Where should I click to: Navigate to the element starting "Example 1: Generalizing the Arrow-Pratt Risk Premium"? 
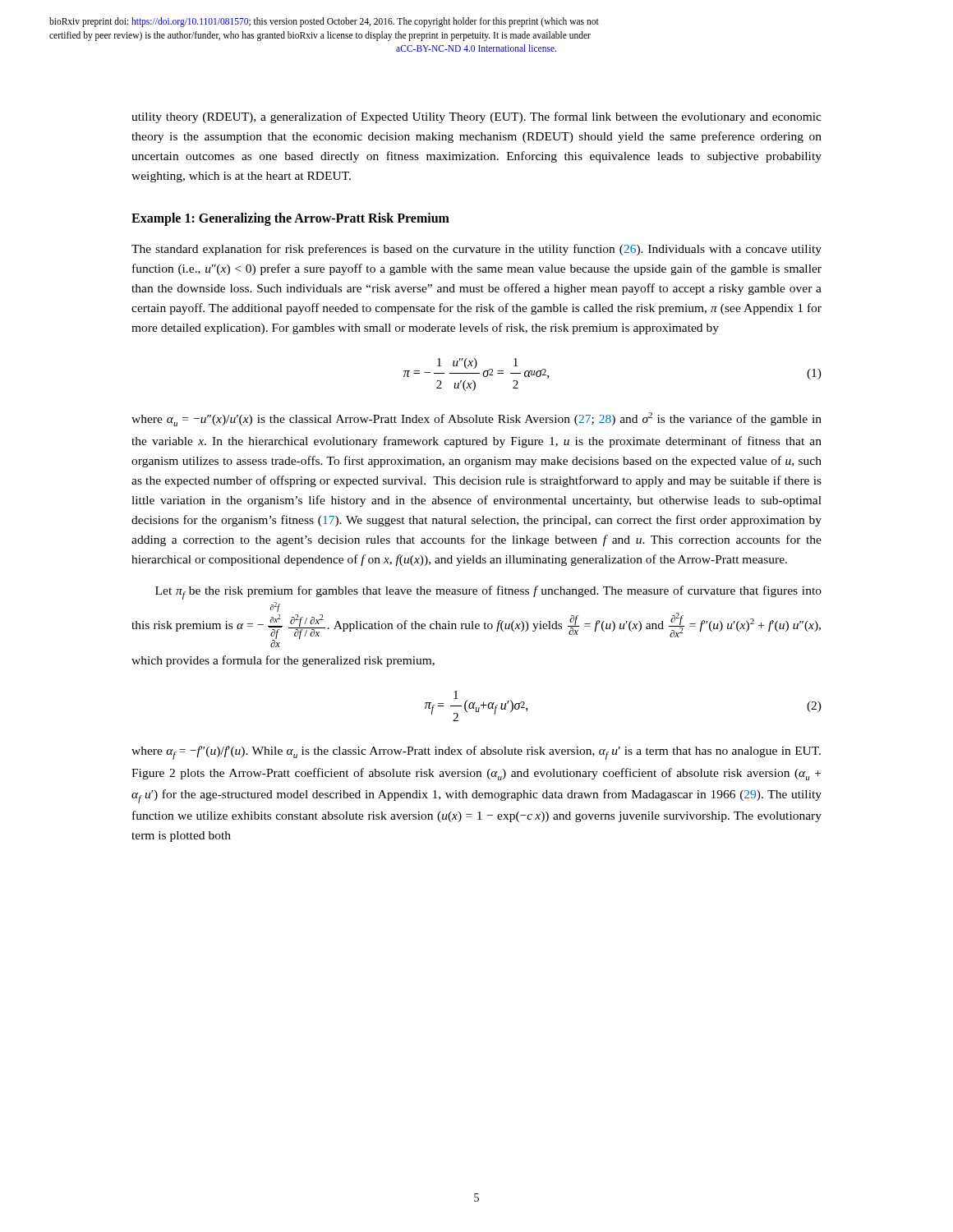click(x=290, y=218)
